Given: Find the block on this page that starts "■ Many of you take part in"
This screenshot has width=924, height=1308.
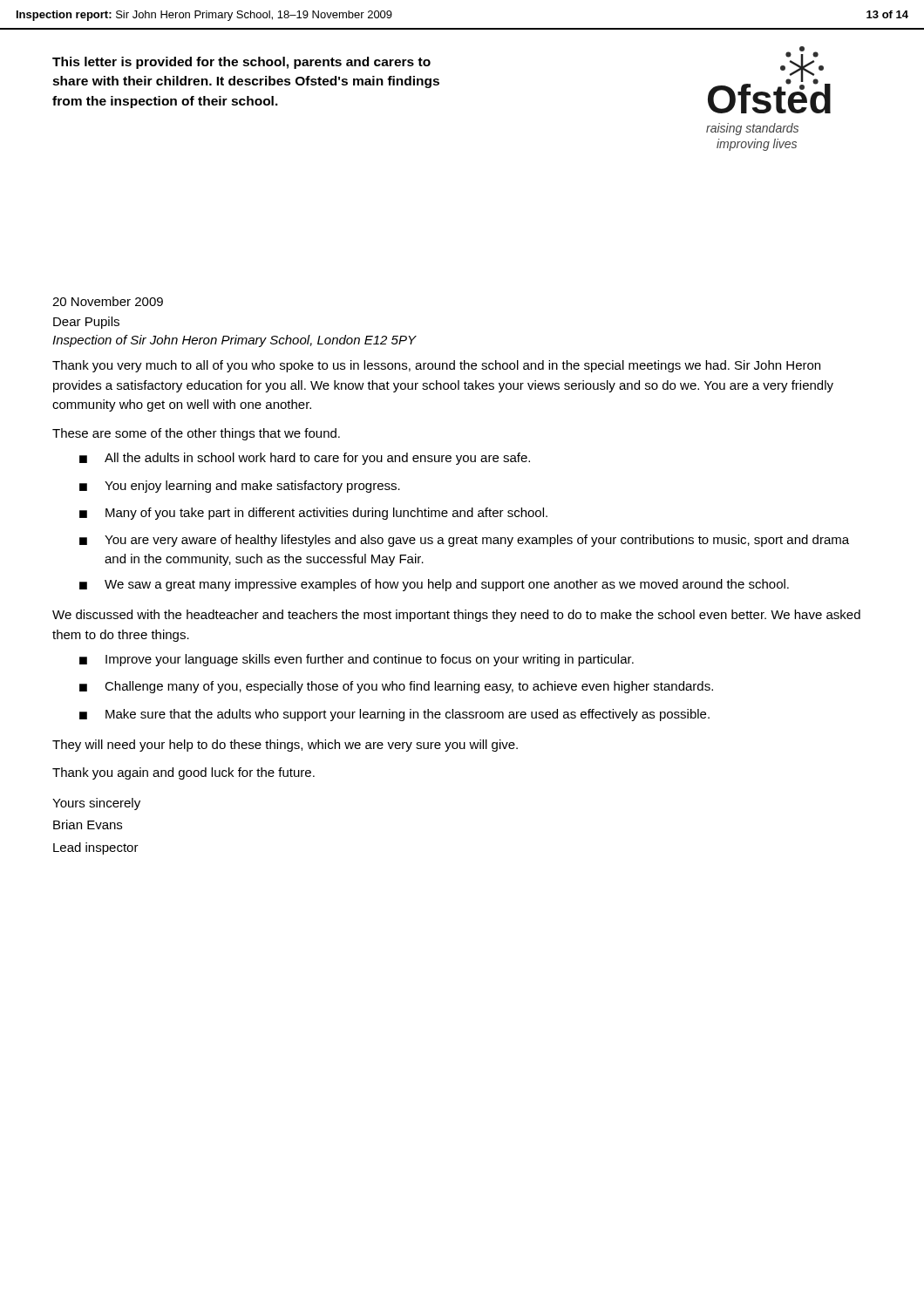Looking at the screenshot, I should click(x=475, y=514).
